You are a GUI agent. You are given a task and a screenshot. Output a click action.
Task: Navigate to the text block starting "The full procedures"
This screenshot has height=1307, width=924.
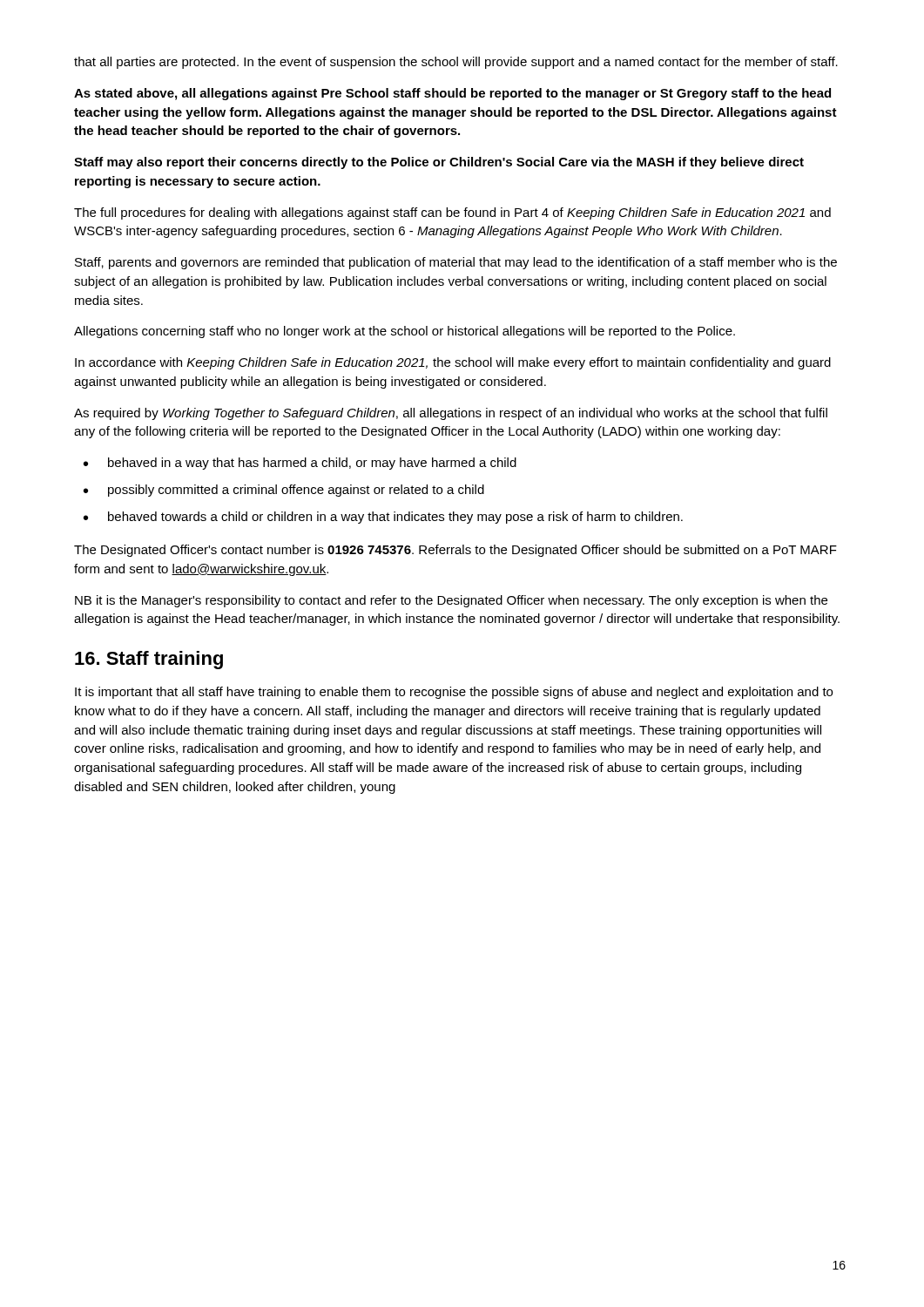pos(453,221)
